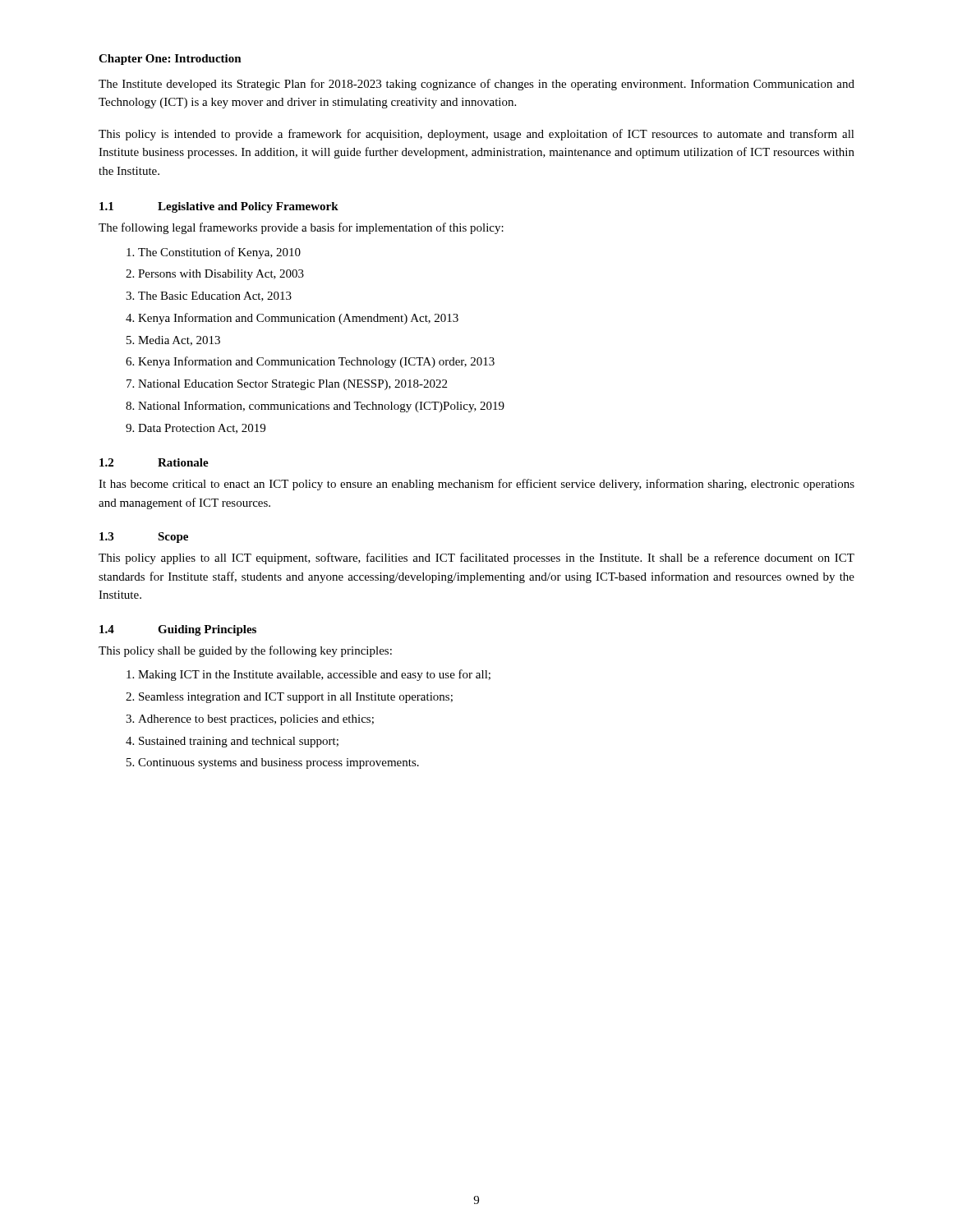953x1232 pixels.
Task: Locate the passage starting "1.2 Rationale"
Action: (101, 462)
